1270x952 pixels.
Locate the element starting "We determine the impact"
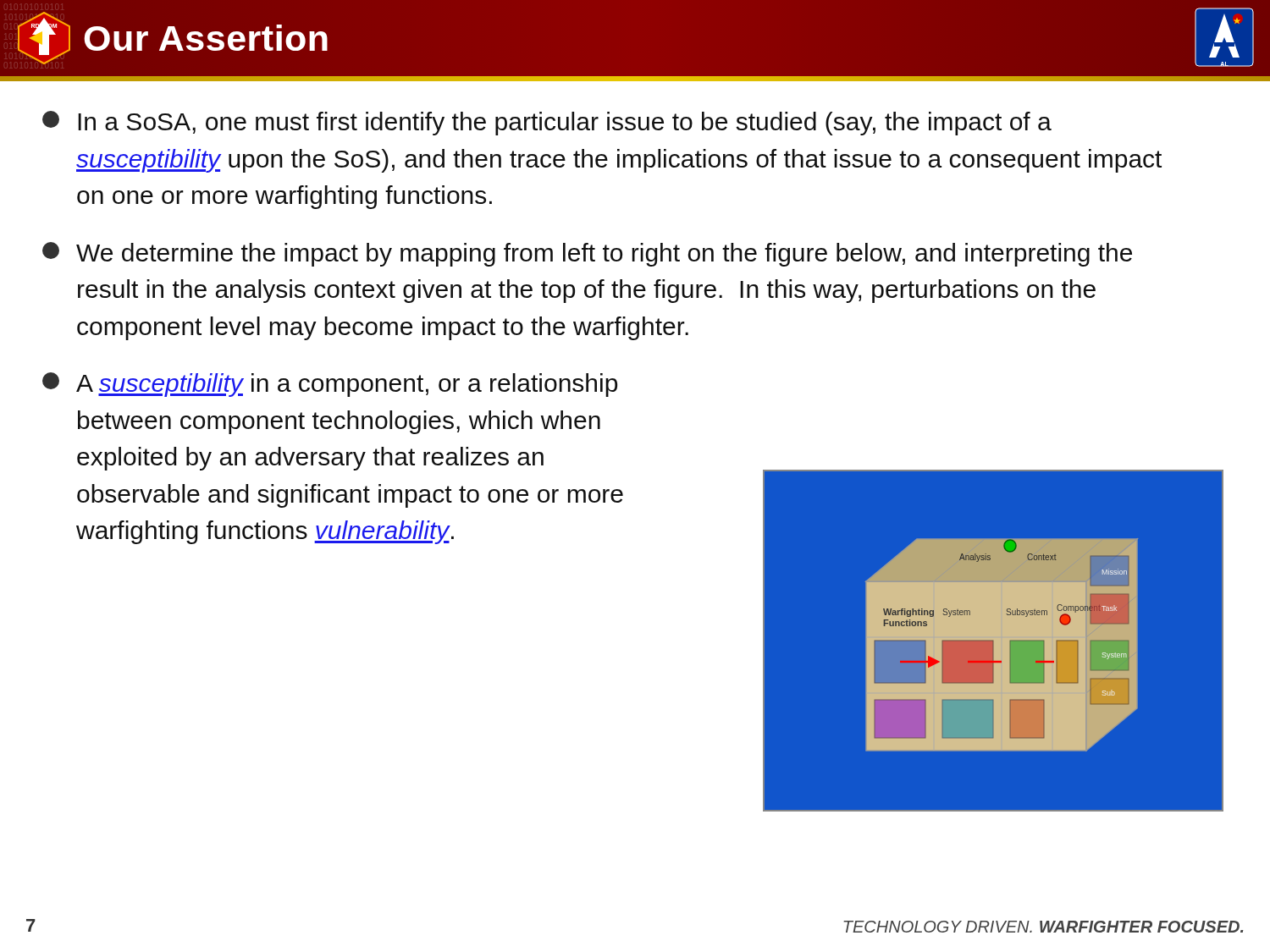point(610,289)
